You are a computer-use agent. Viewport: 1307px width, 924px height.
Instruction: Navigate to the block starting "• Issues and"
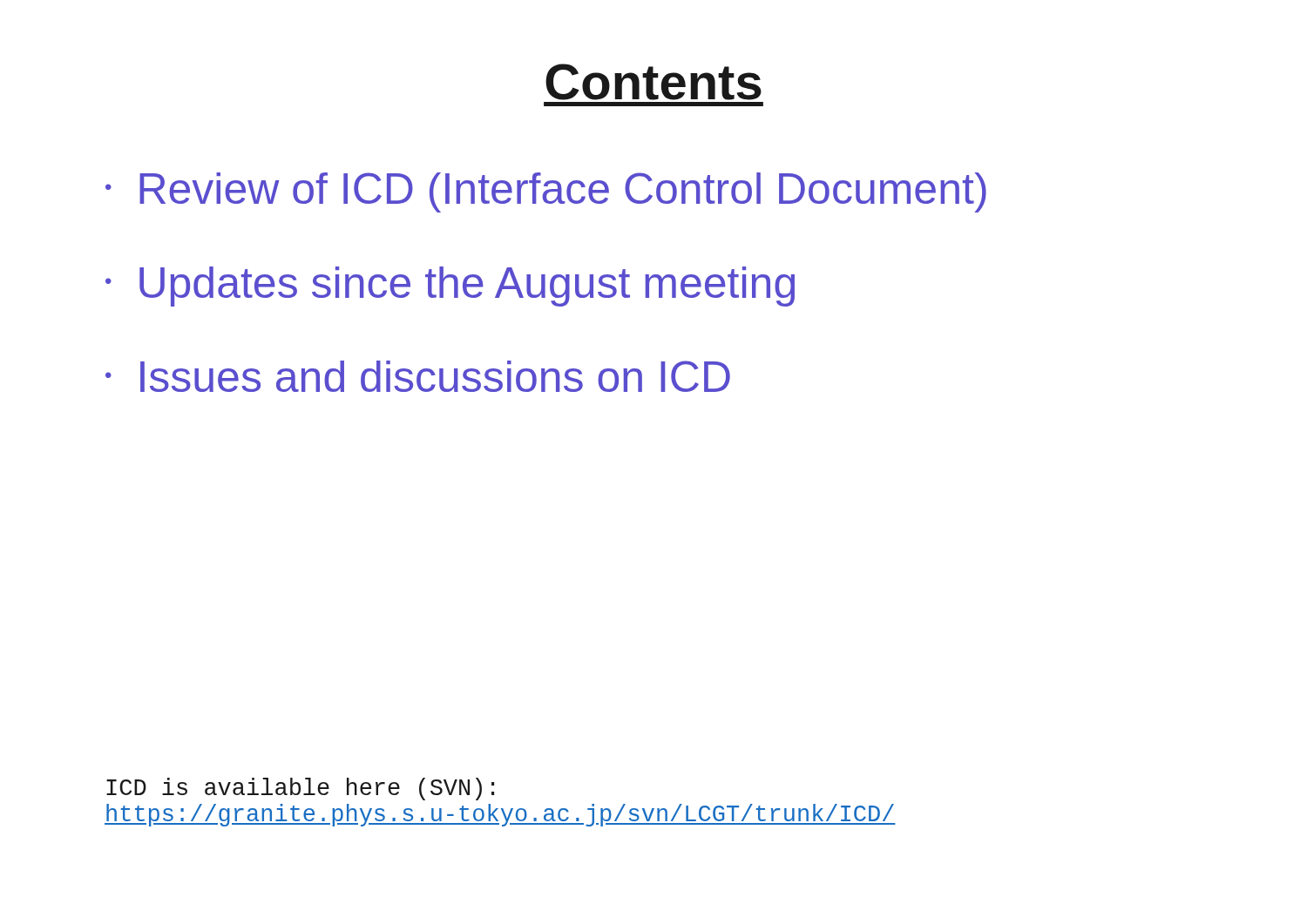[418, 377]
